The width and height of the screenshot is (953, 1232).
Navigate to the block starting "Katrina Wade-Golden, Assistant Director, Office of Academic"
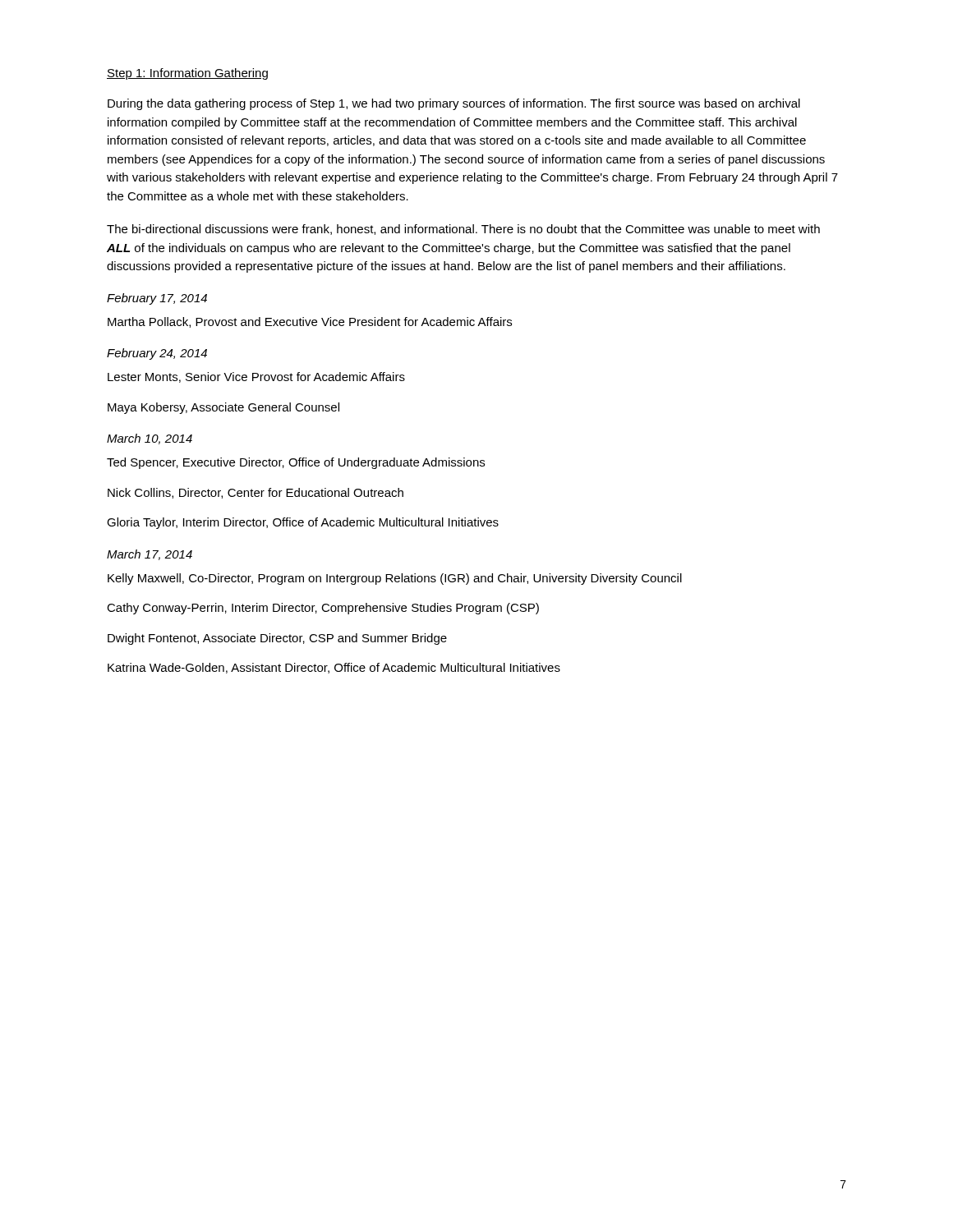(x=334, y=667)
